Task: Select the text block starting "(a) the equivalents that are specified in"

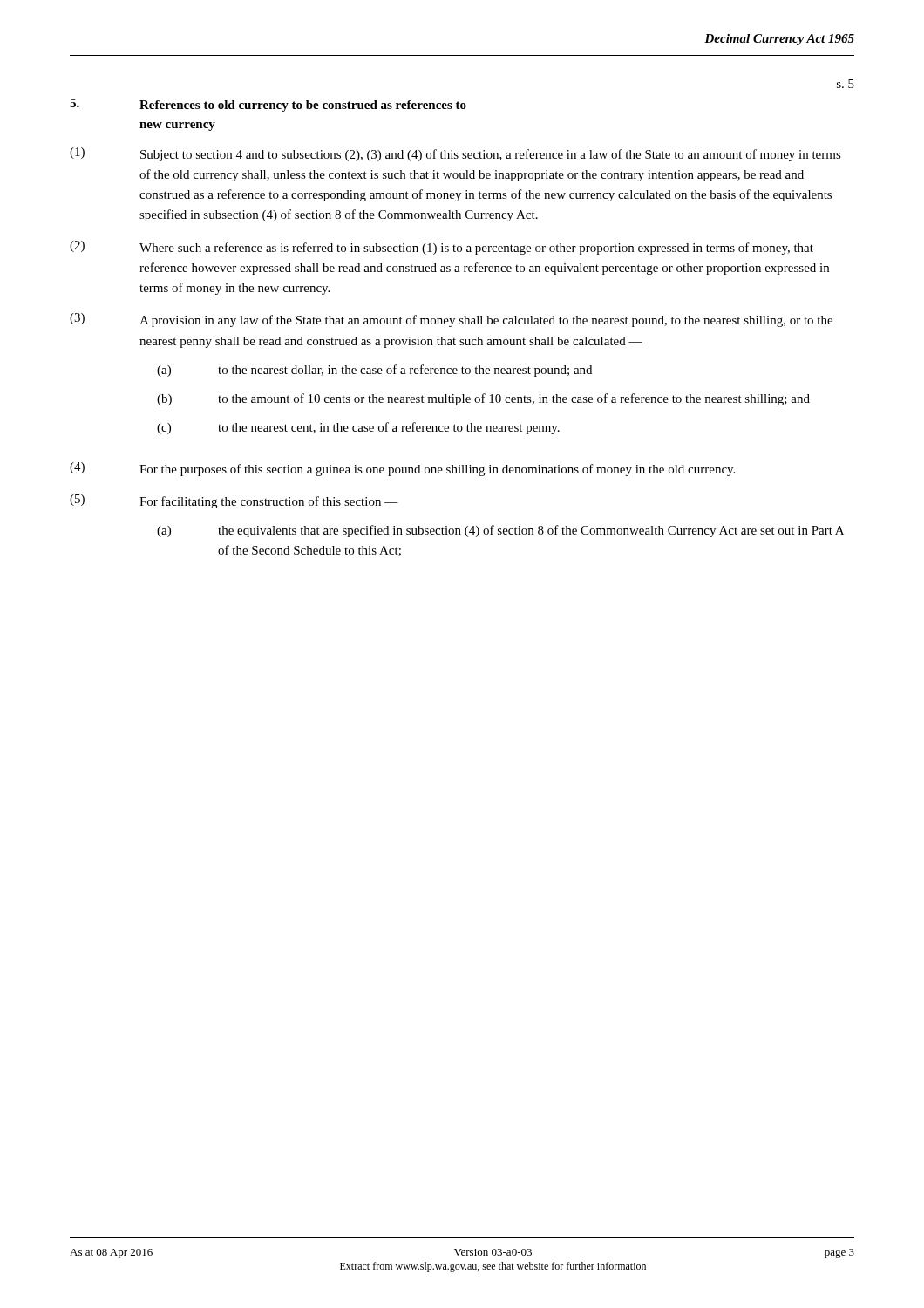Action: tap(497, 541)
